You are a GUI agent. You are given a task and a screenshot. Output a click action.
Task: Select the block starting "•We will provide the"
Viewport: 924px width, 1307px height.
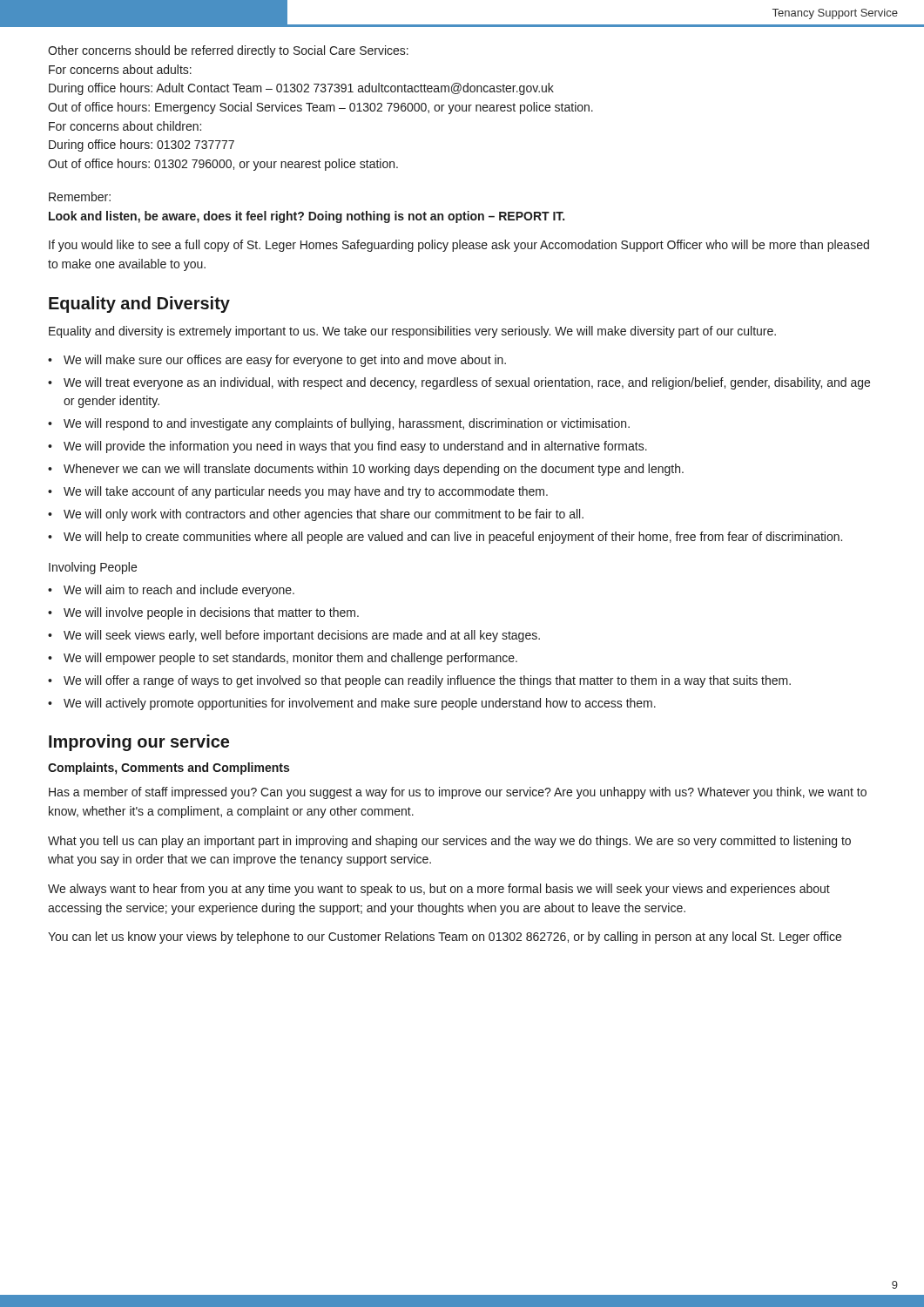coord(462,447)
